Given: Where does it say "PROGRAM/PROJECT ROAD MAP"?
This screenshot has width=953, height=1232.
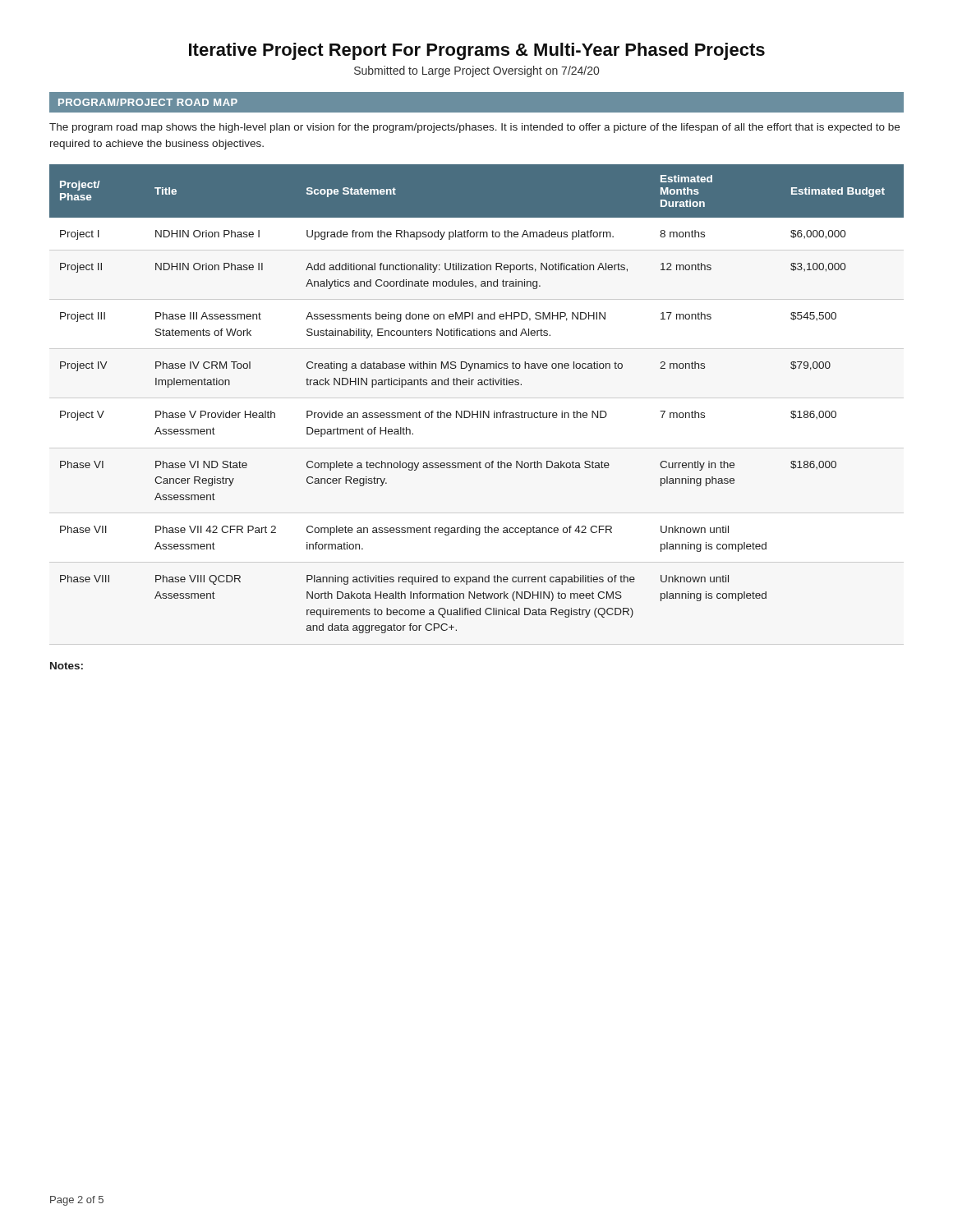Looking at the screenshot, I should pyautogui.click(x=148, y=102).
